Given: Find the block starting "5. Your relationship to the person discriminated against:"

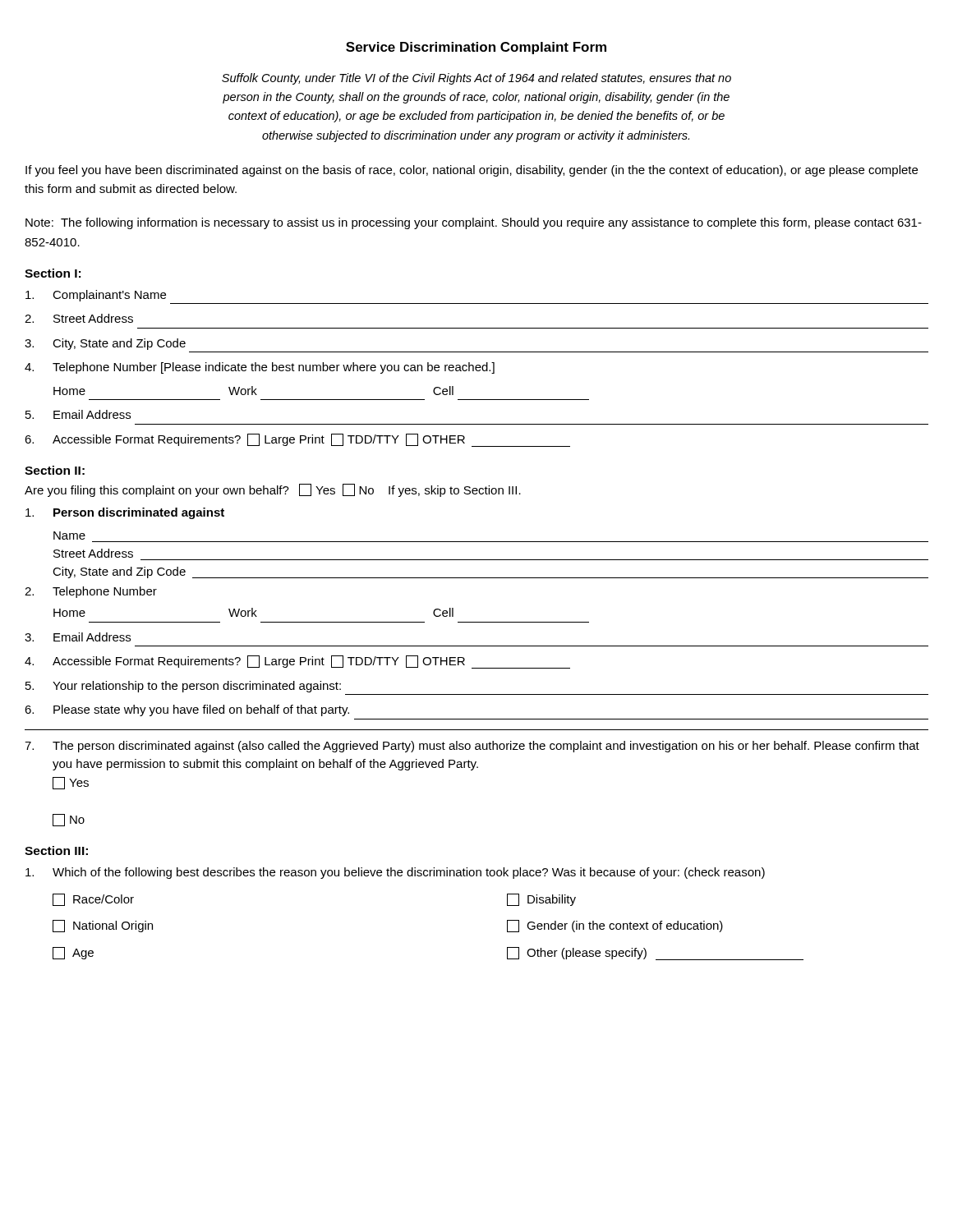Looking at the screenshot, I should (476, 686).
